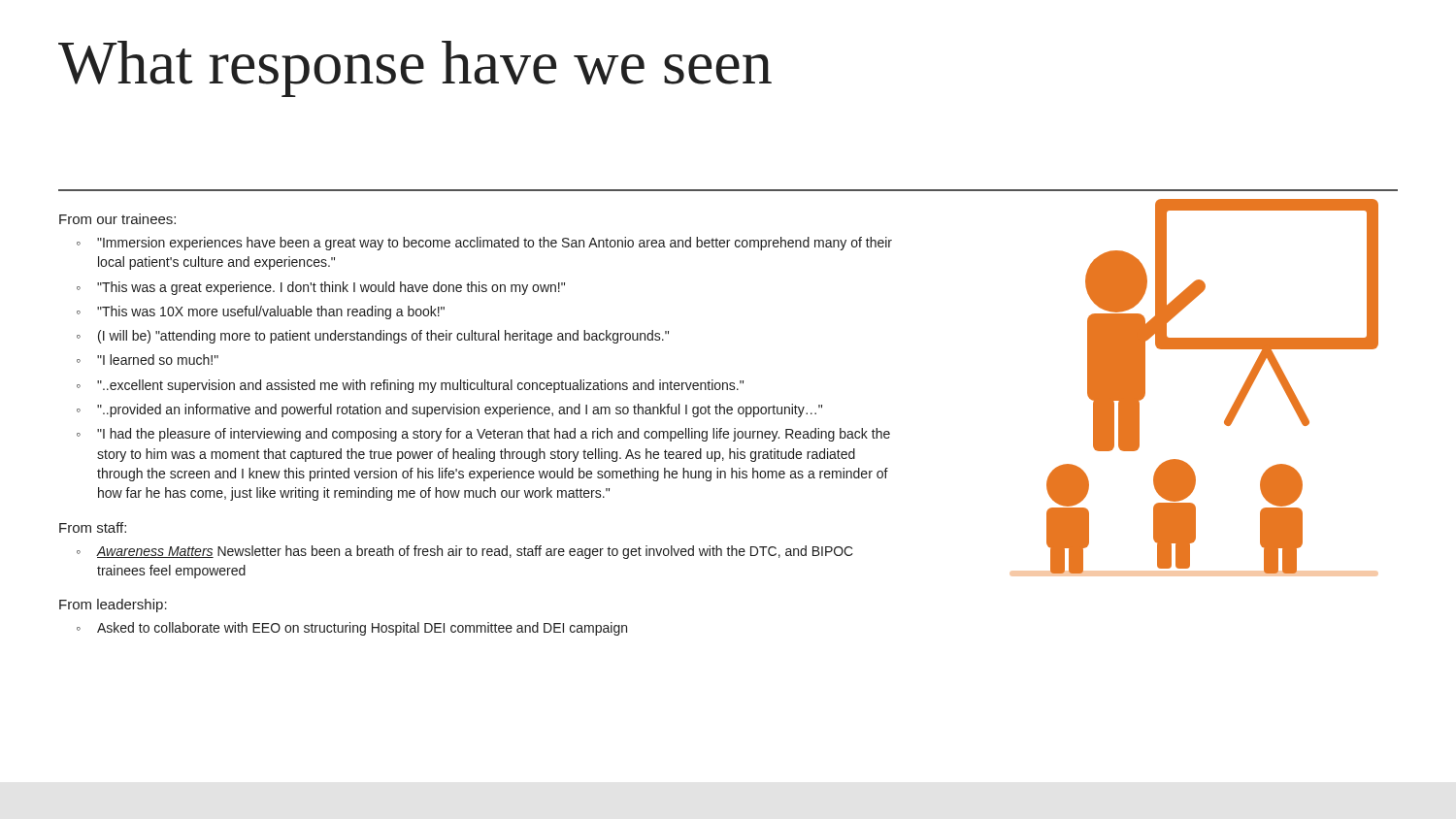Click on the region starting ""..excellent supervision and assisted me with refining my"
Image resolution: width=1456 pixels, height=819 pixels.
(421, 385)
